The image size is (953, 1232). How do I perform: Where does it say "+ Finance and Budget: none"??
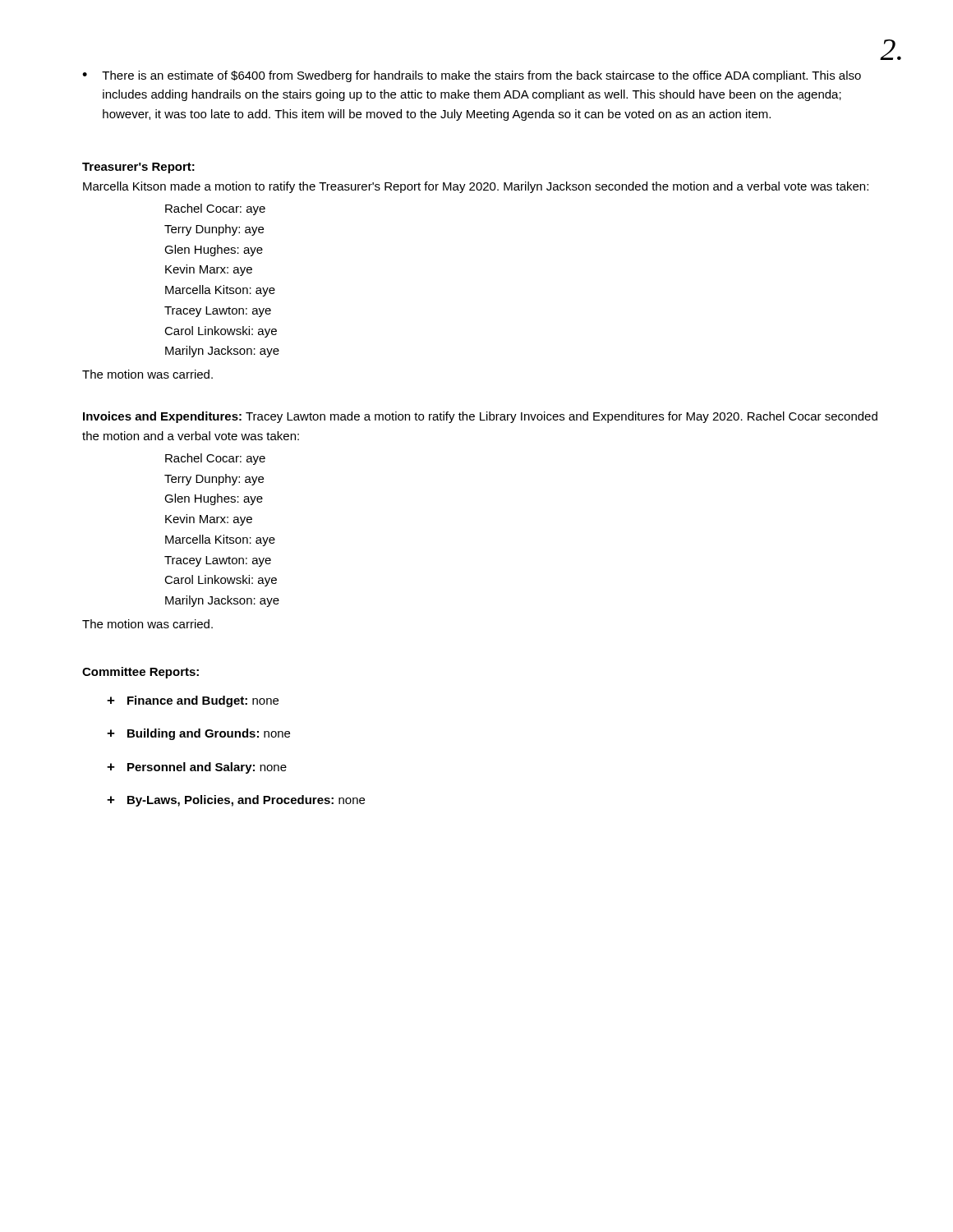click(x=193, y=701)
